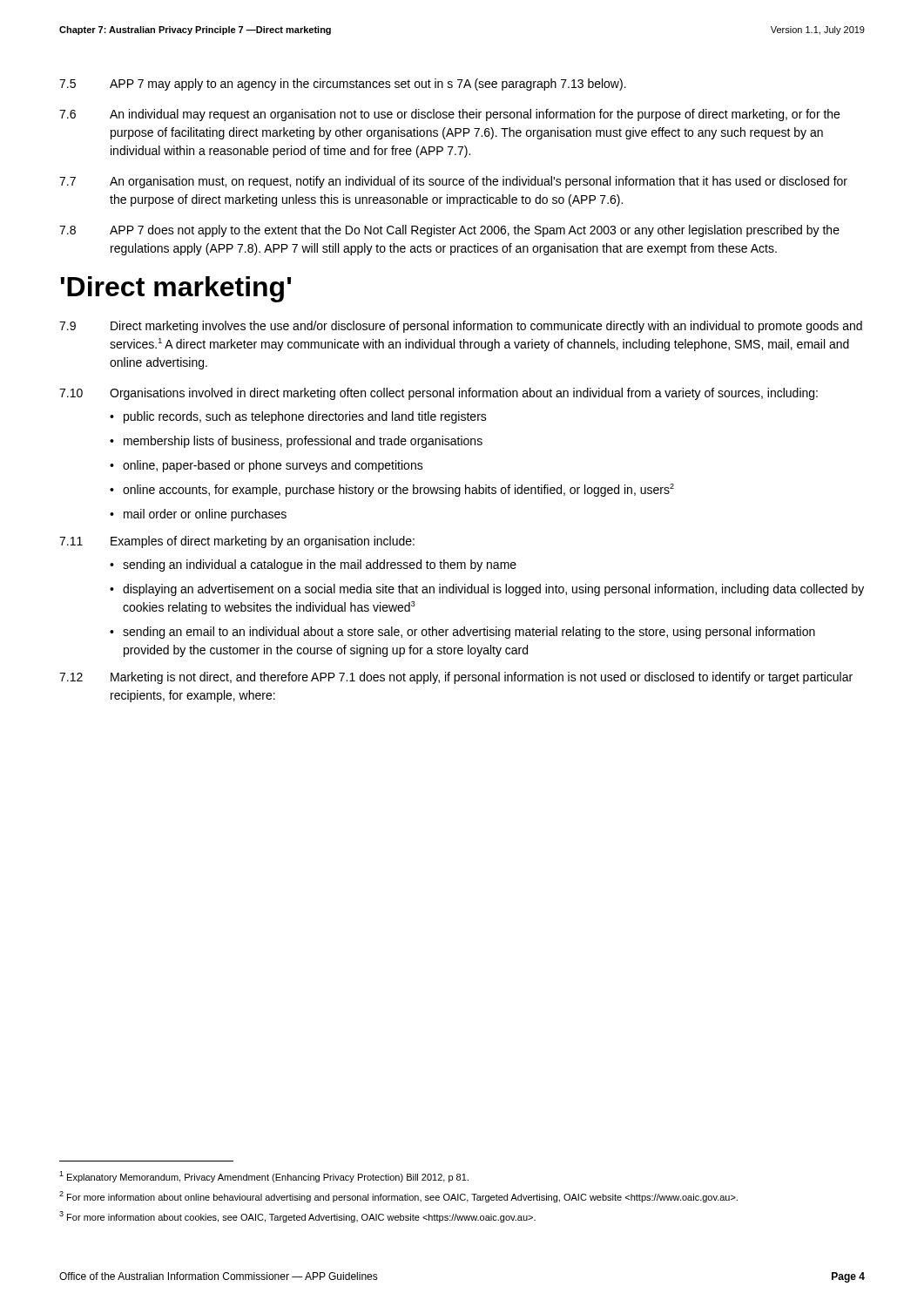Select the list item that says "online accounts, for example,"
This screenshot has width=924, height=1307.
point(398,491)
